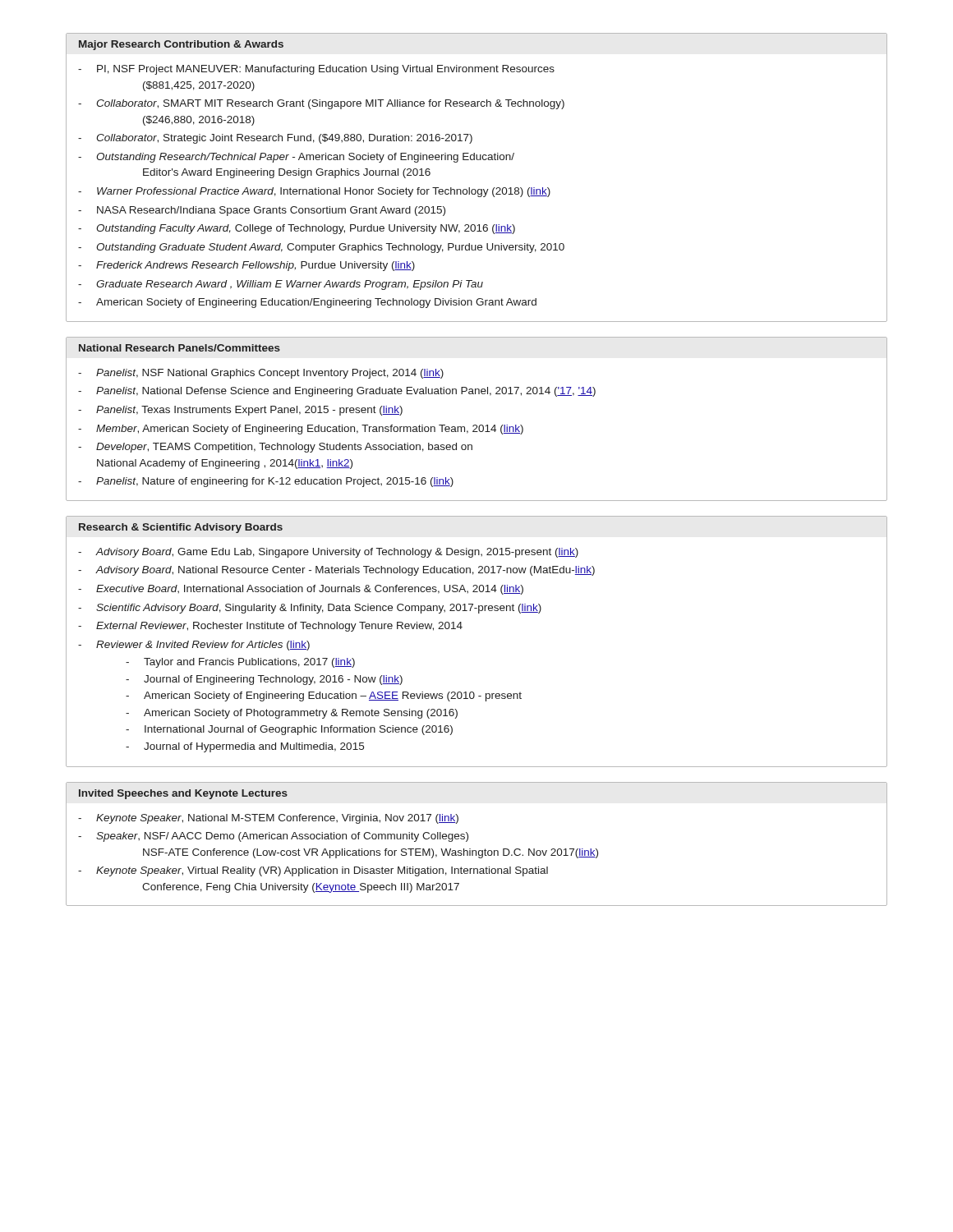Where is the passage that starts "- Reviewer & Invited Review for"?

pyautogui.click(x=476, y=696)
